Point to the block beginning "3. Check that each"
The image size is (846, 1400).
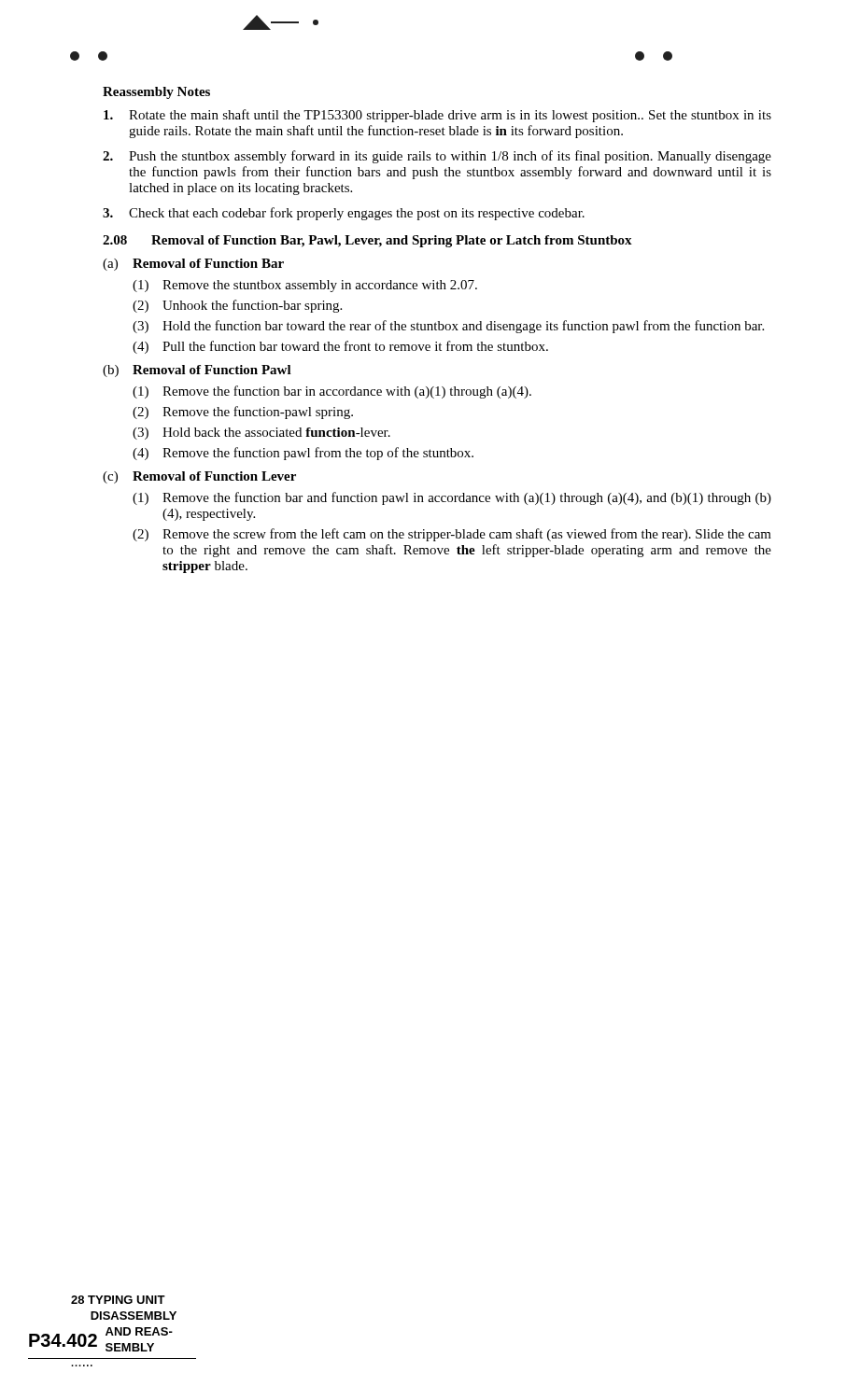[437, 213]
